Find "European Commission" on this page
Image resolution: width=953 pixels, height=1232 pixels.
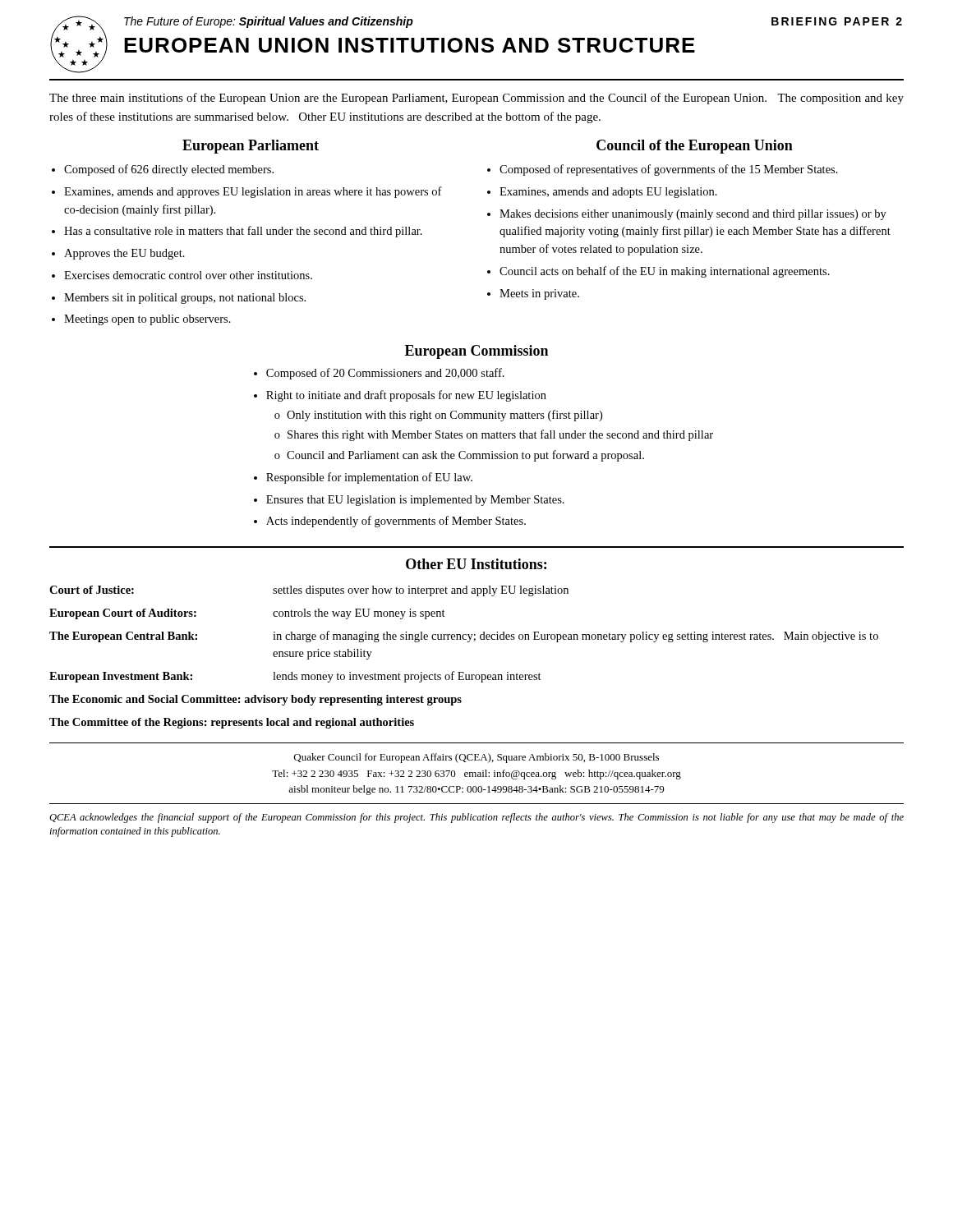point(476,351)
